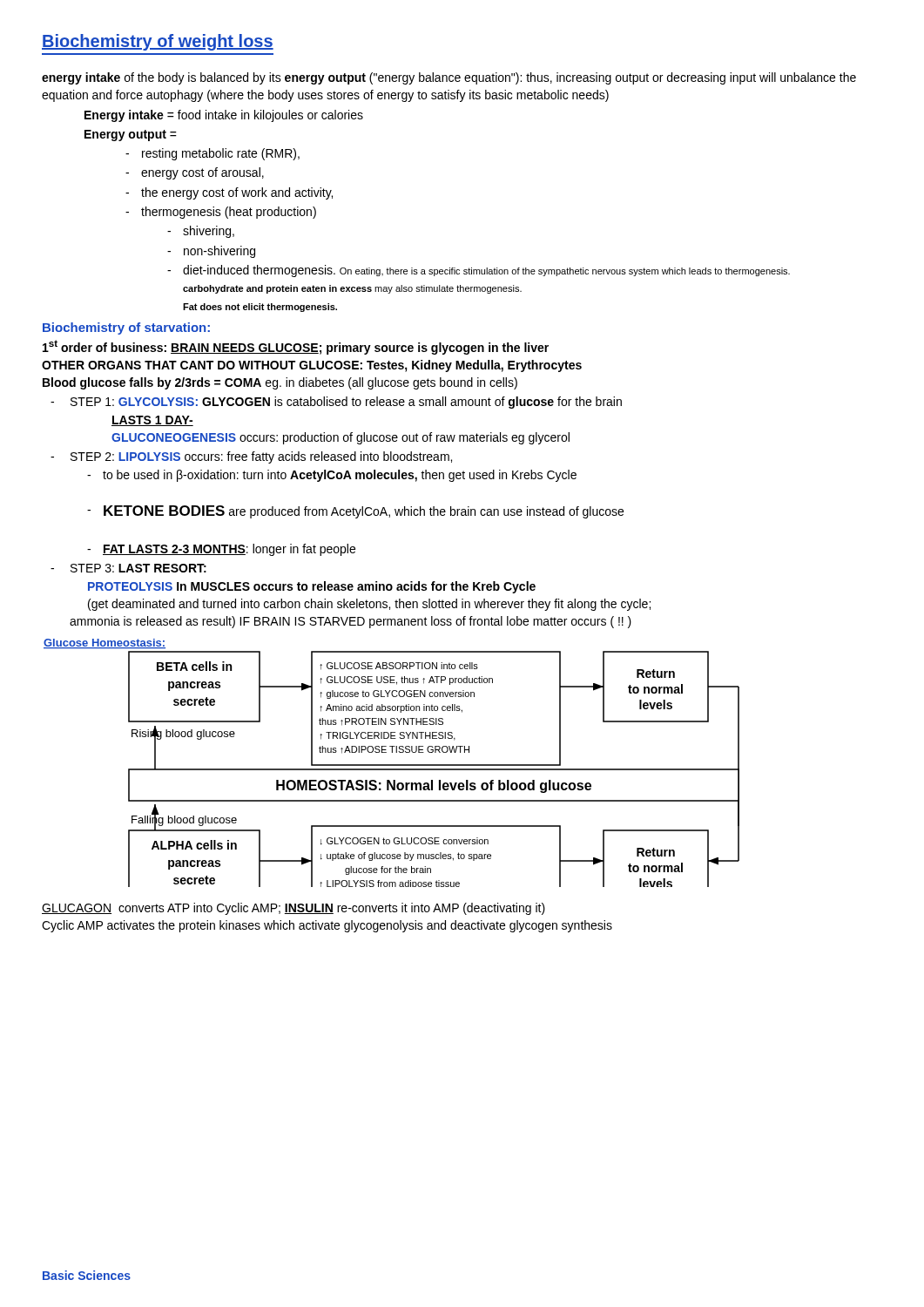Click the passage that begins "- diet-induced thermogenesis. On eating,"

(479, 288)
